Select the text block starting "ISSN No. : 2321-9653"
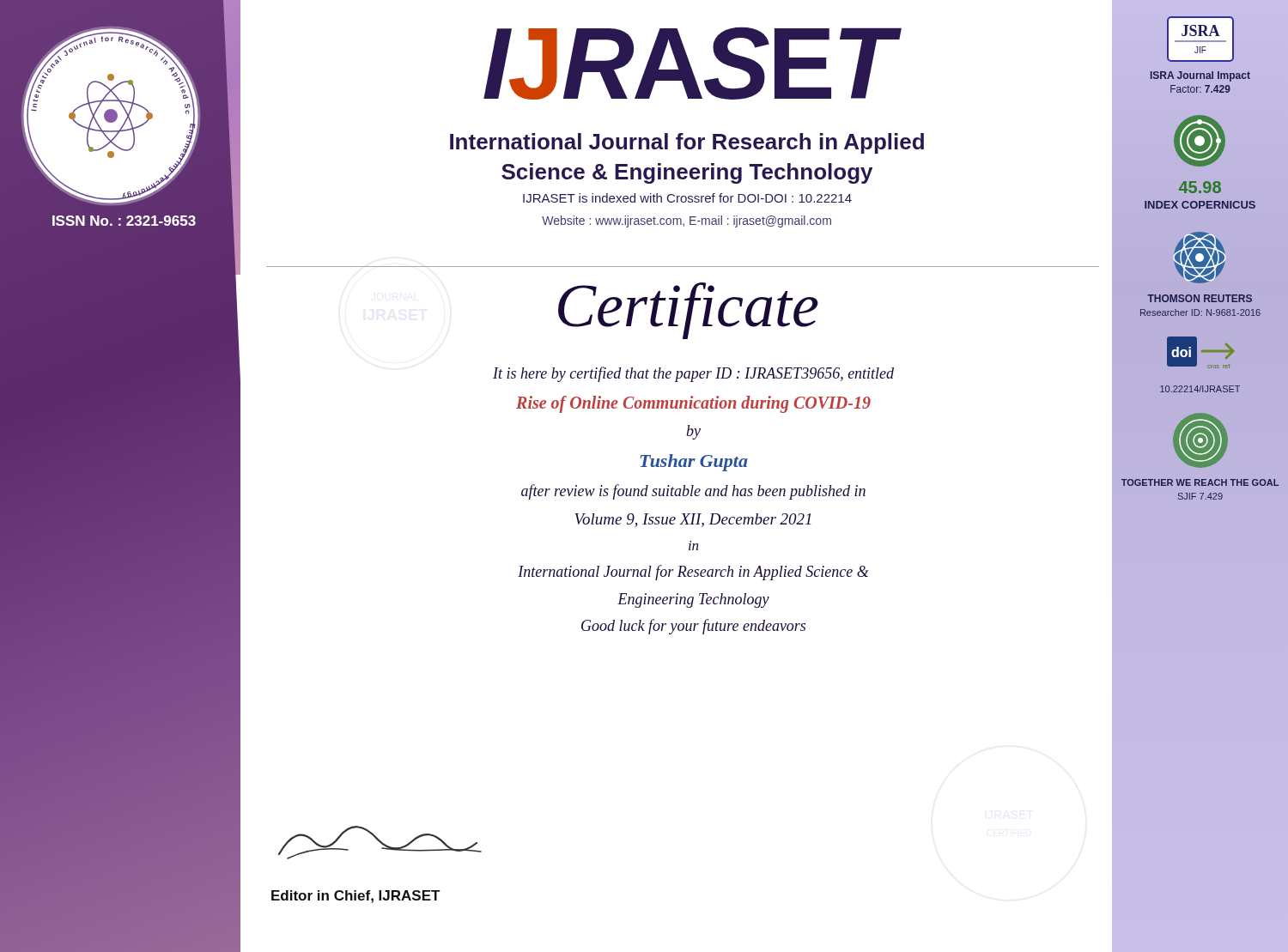 (124, 221)
